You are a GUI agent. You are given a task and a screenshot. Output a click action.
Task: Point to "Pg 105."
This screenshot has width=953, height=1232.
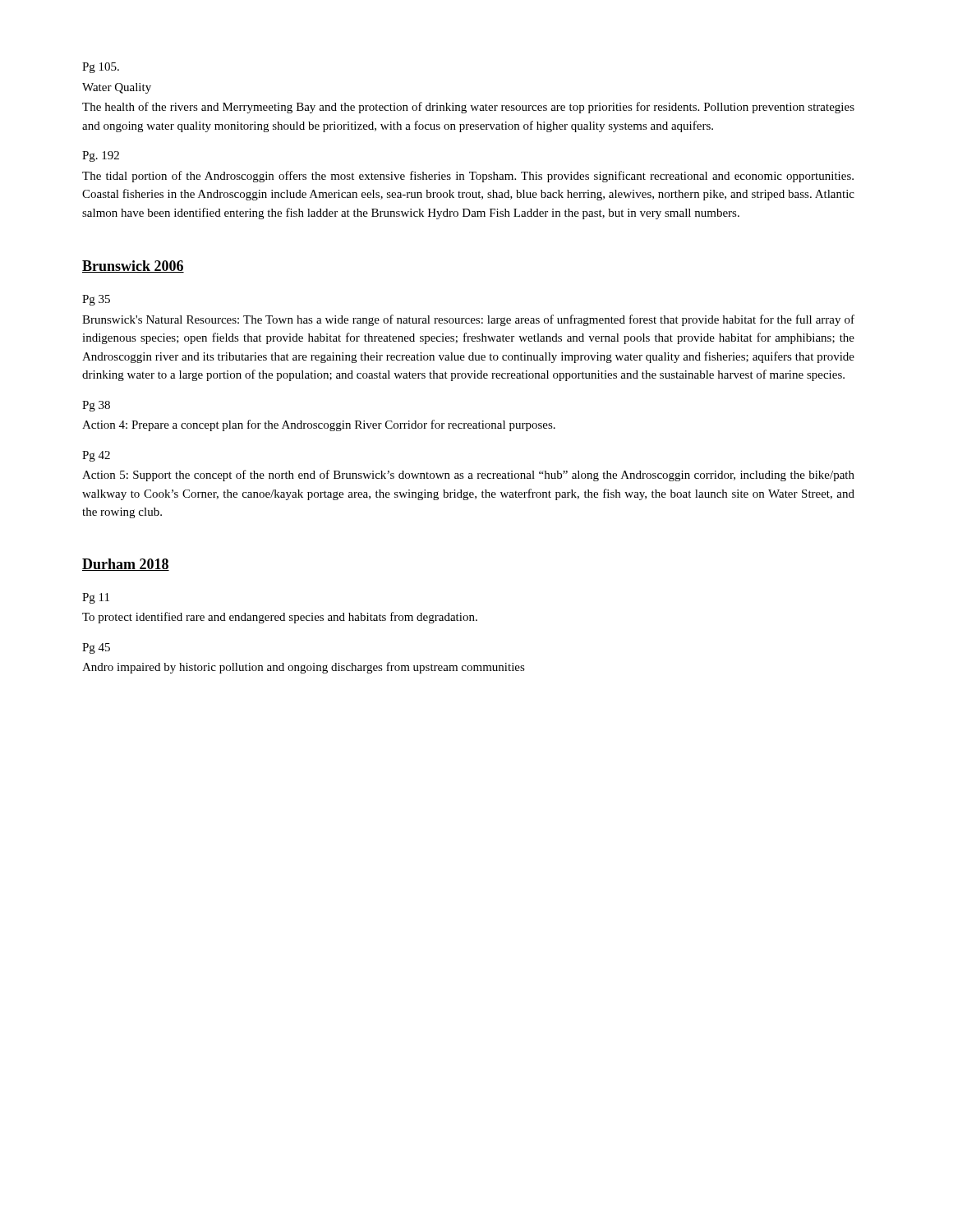101,67
